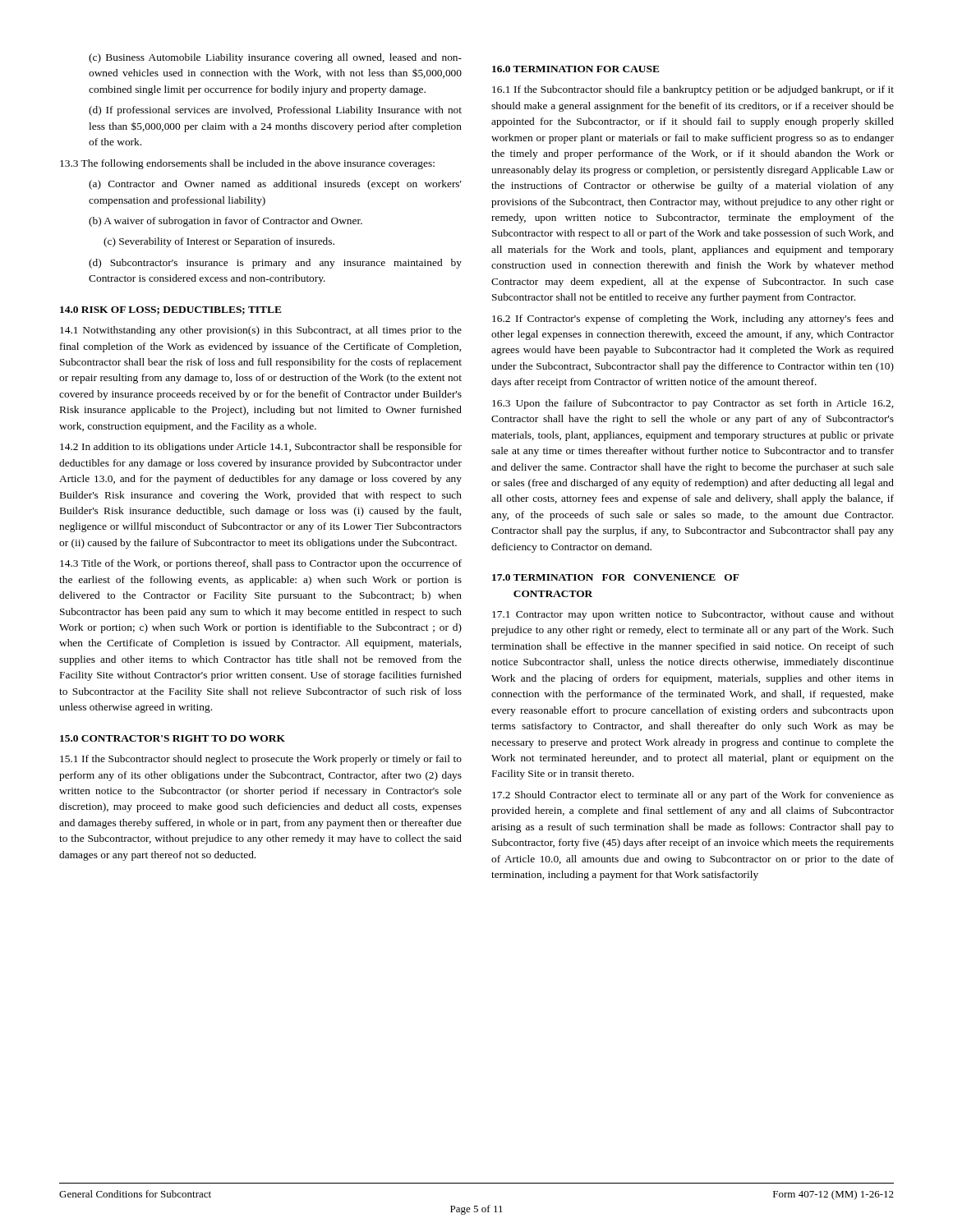Image resolution: width=953 pixels, height=1232 pixels.
Task: Select the text block that says "(c) Business Automobile Liability"
Action: (275, 73)
